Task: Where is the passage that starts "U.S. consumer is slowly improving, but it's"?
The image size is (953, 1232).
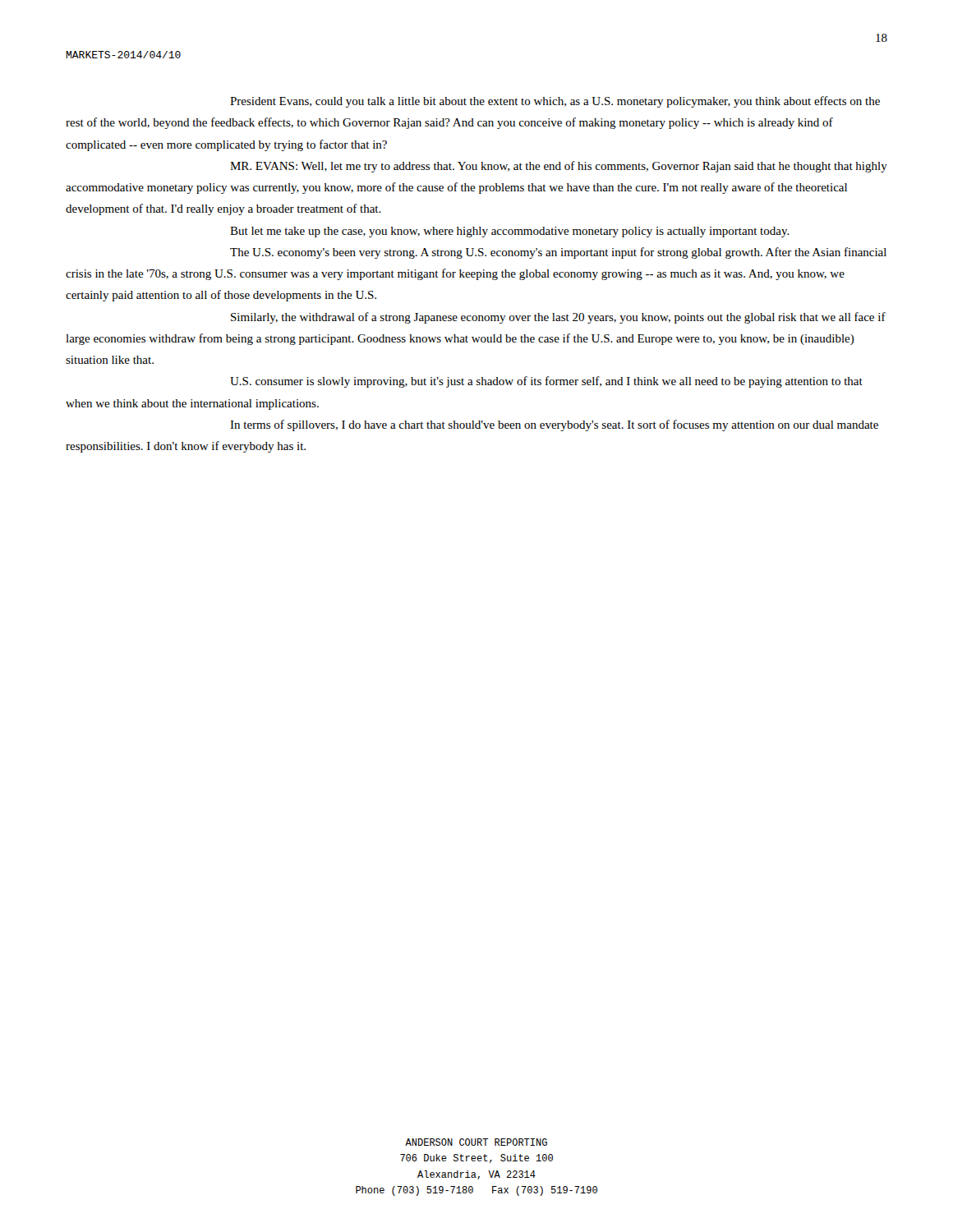Action: pyautogui.click(x=464, y=392)
